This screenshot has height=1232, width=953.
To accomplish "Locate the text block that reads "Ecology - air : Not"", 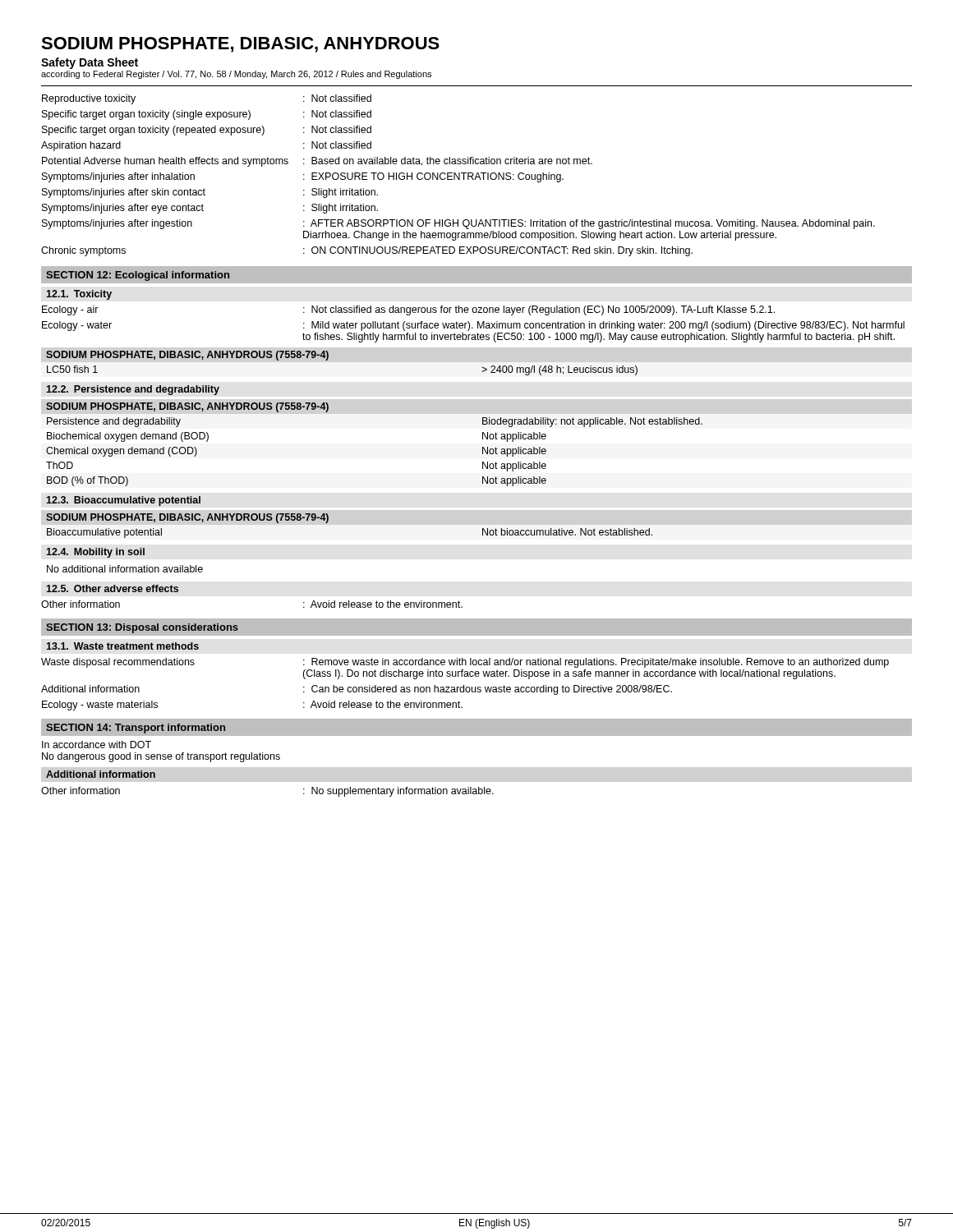I will (x=476, y=310).
